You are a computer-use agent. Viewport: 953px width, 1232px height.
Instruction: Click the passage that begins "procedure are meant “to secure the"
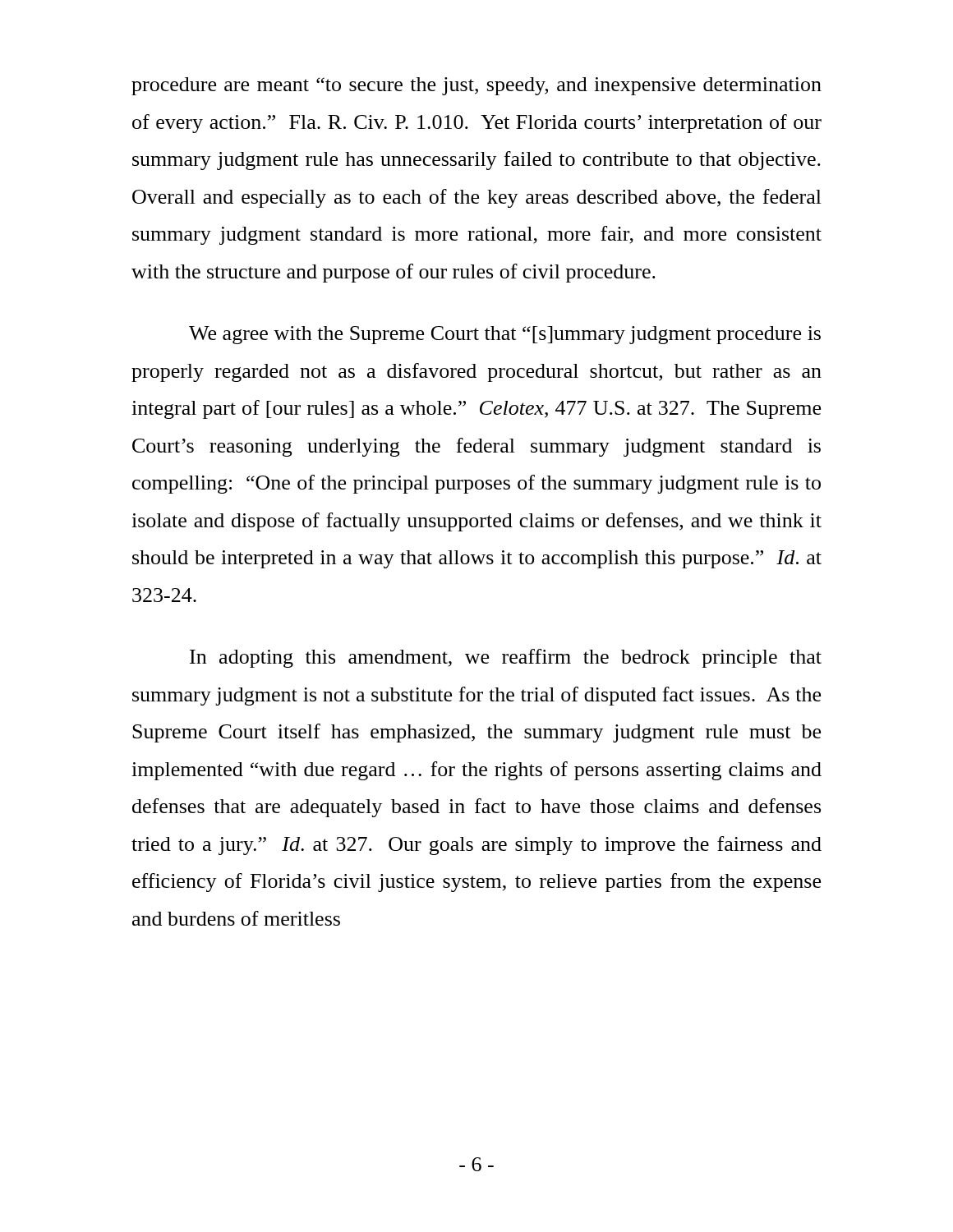[476, 86]
